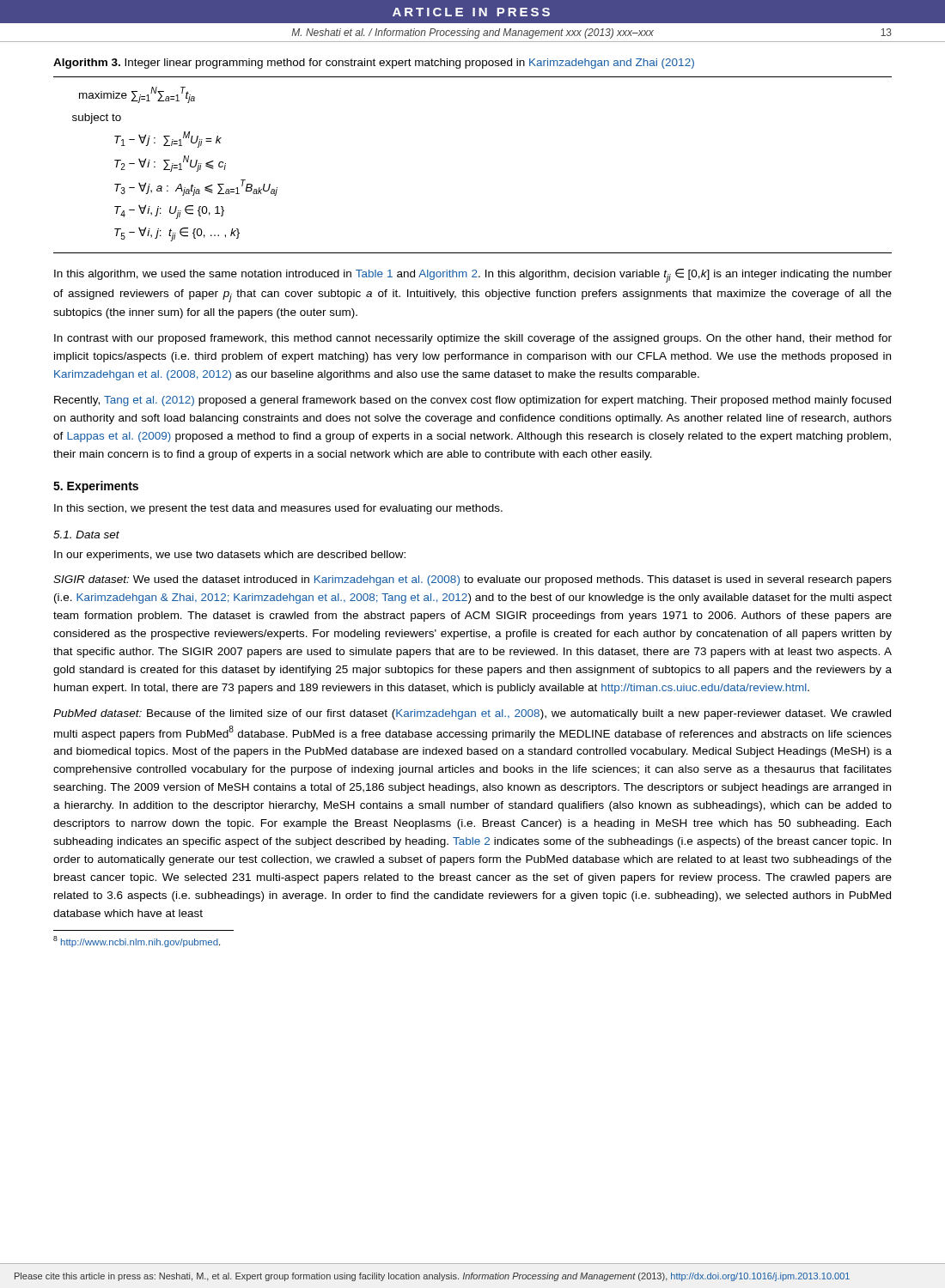Select the caption containing "Algorithm 3. Integer linear programming method for"

tap(374, 62)
